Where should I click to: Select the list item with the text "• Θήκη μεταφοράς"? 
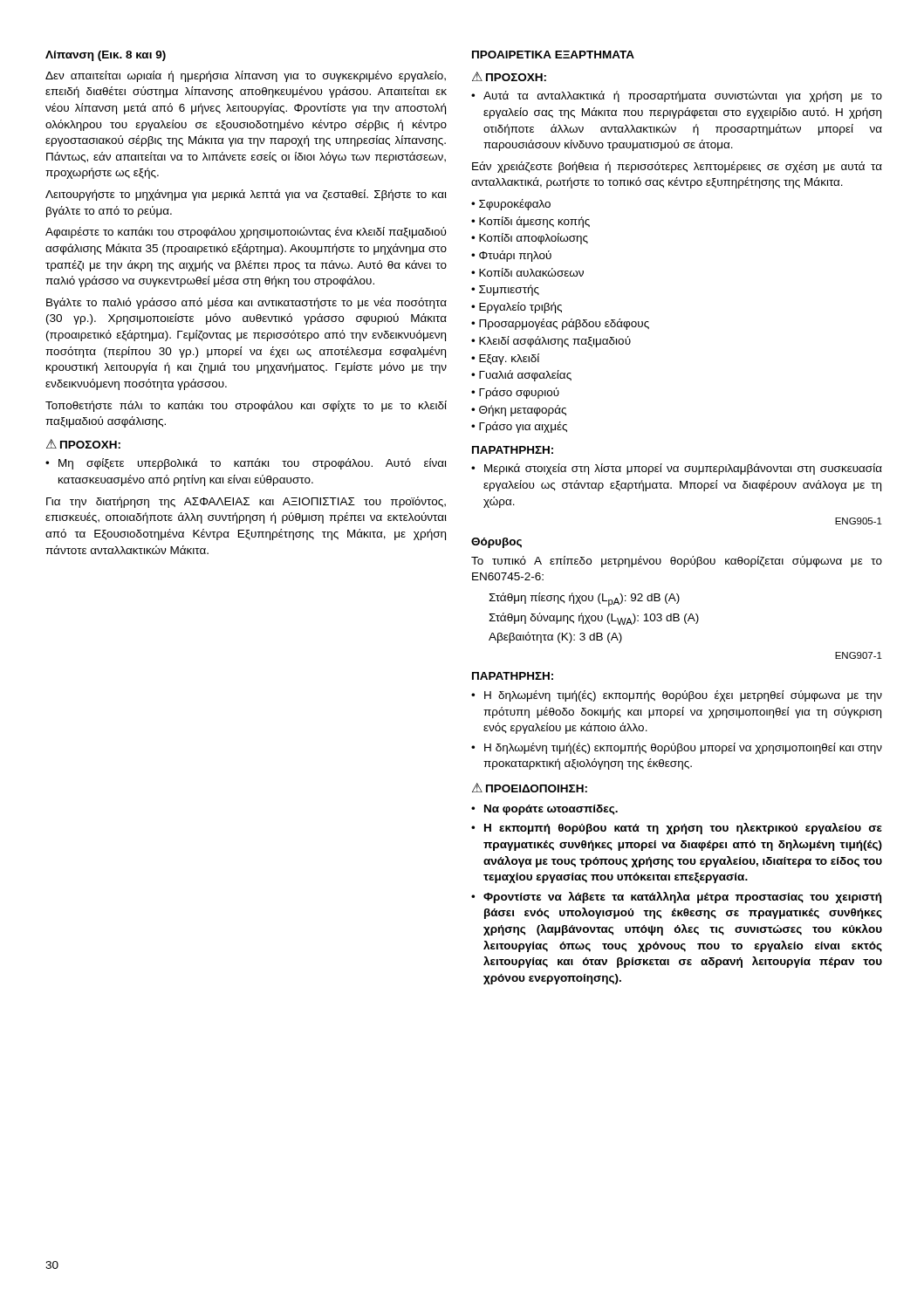(x=519, y=409)
